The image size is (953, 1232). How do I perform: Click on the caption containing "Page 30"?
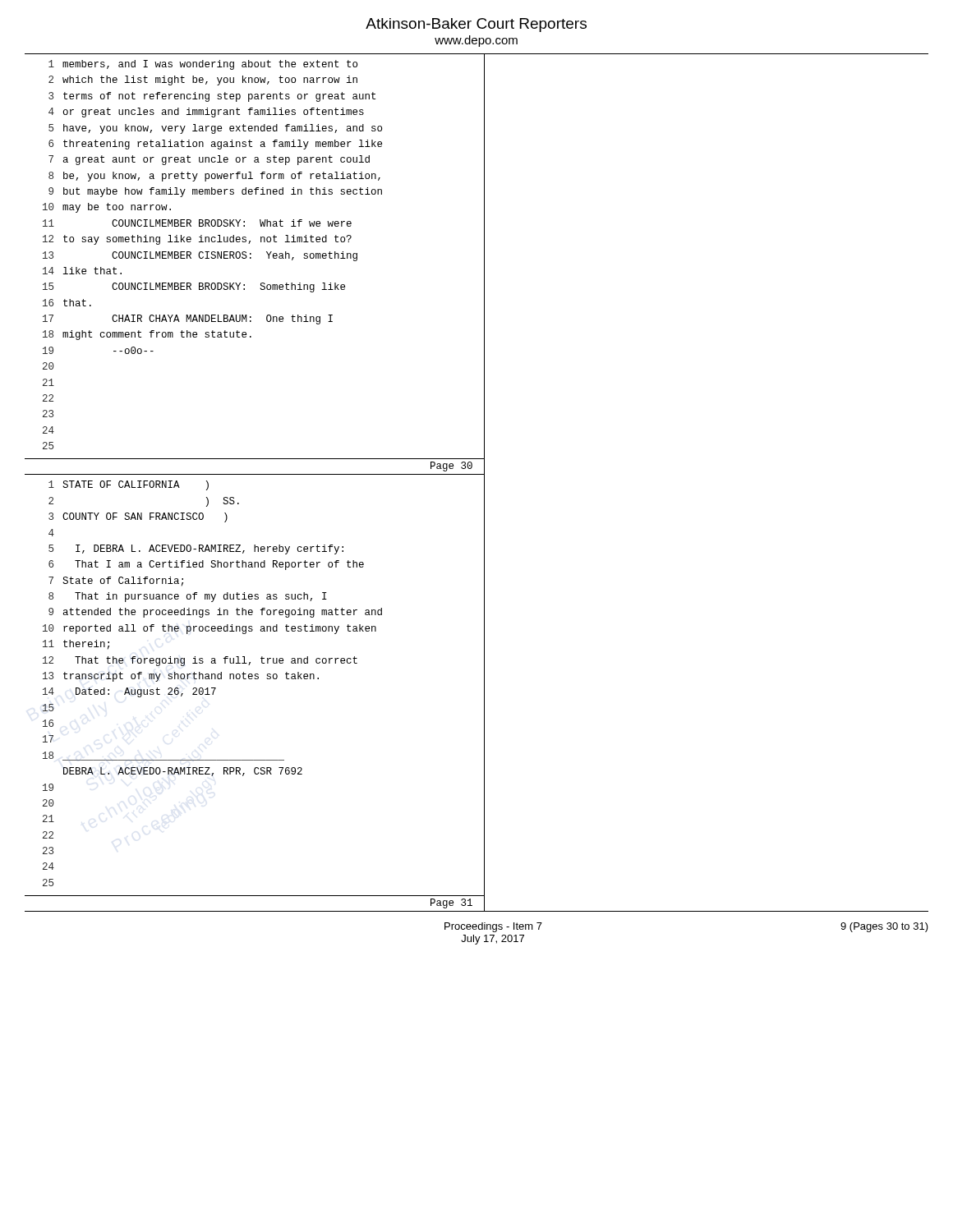click(x=451, y=467)
